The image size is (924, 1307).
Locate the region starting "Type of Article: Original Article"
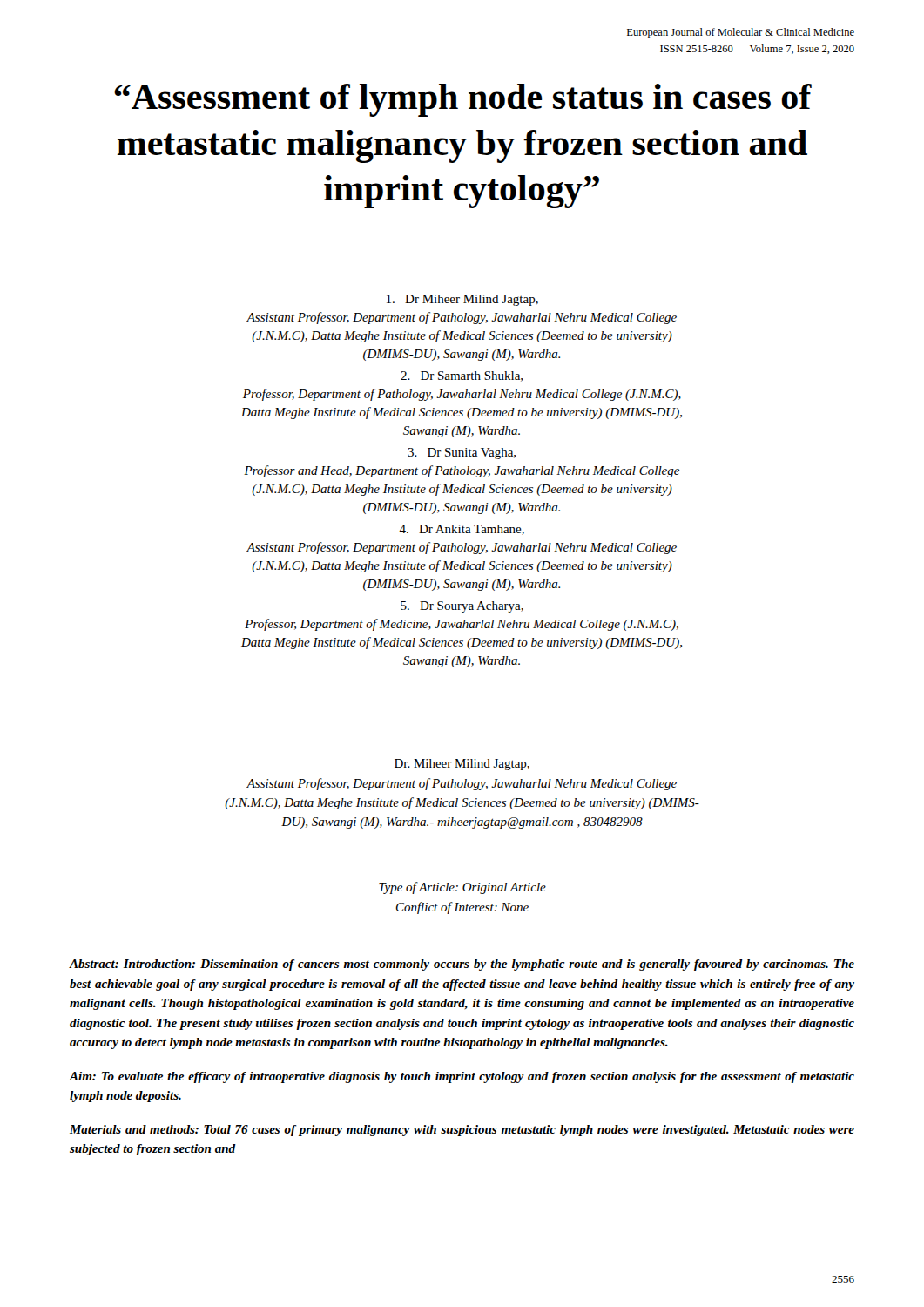pyautogui.click(x=462, y=887)
